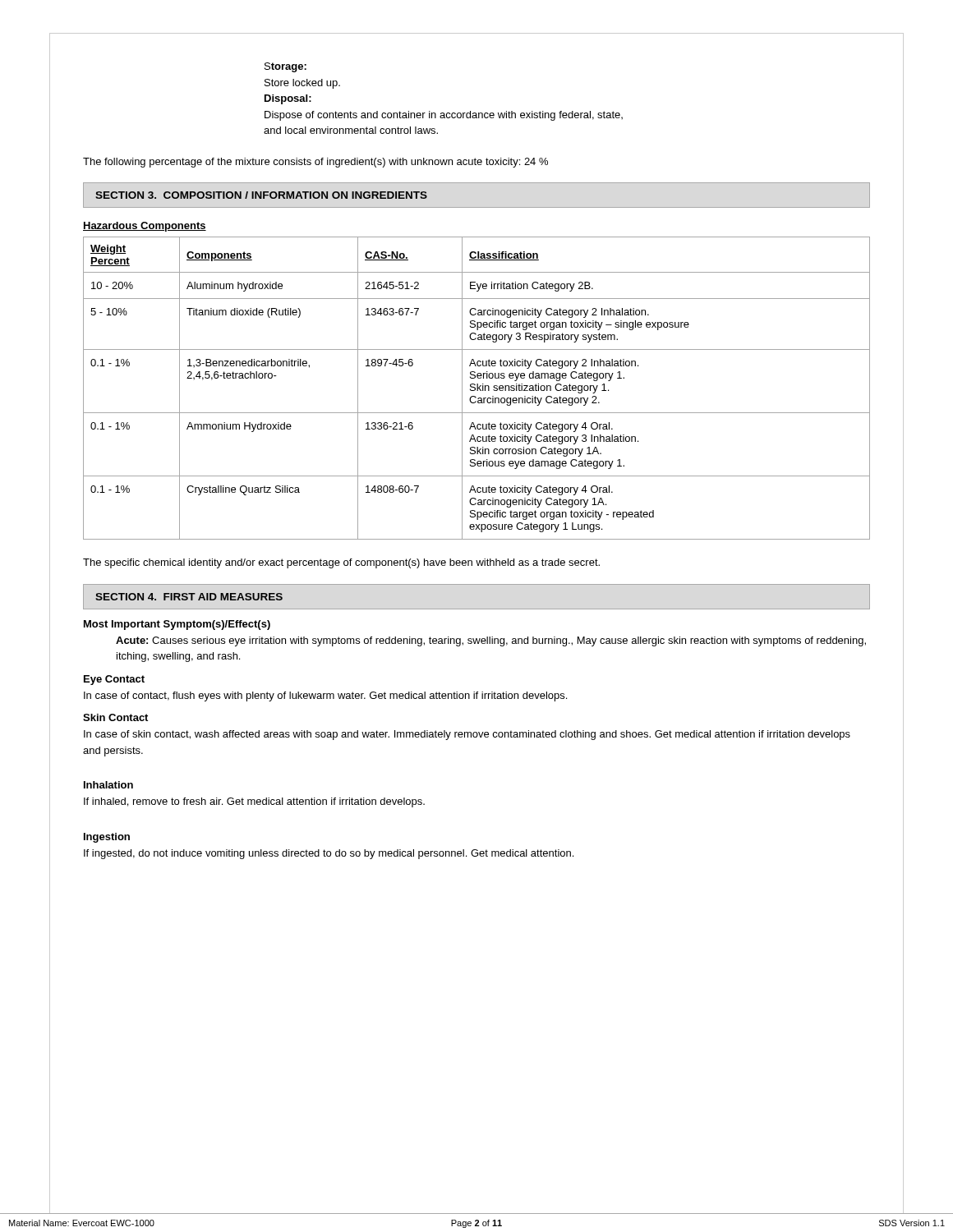Where does it say "Most Important Symptom(s)/Effect(s)"?
The width and height of the screenshot is (953, 1232).
177,623
